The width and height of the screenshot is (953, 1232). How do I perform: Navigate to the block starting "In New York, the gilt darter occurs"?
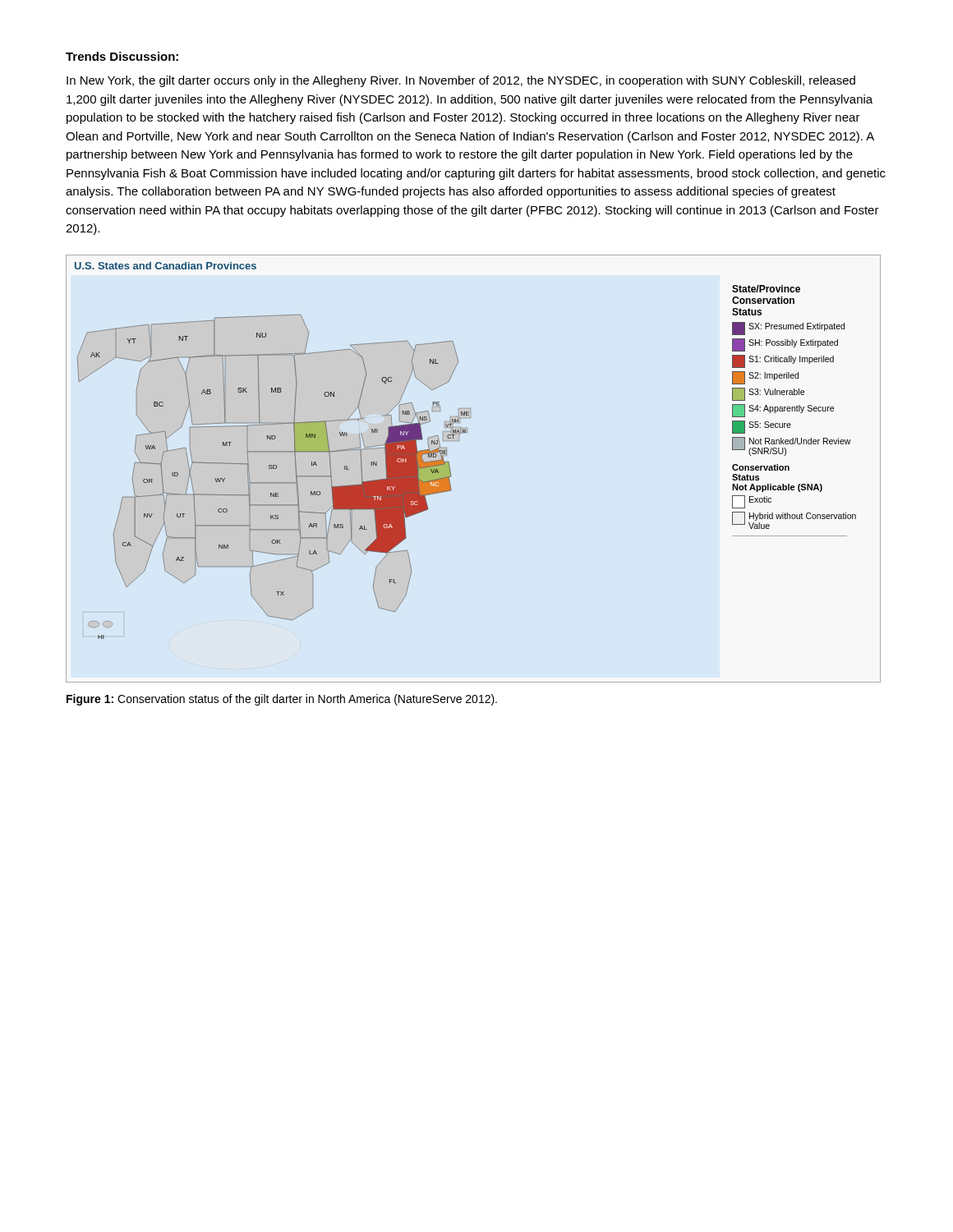click(x=476, y=154)
